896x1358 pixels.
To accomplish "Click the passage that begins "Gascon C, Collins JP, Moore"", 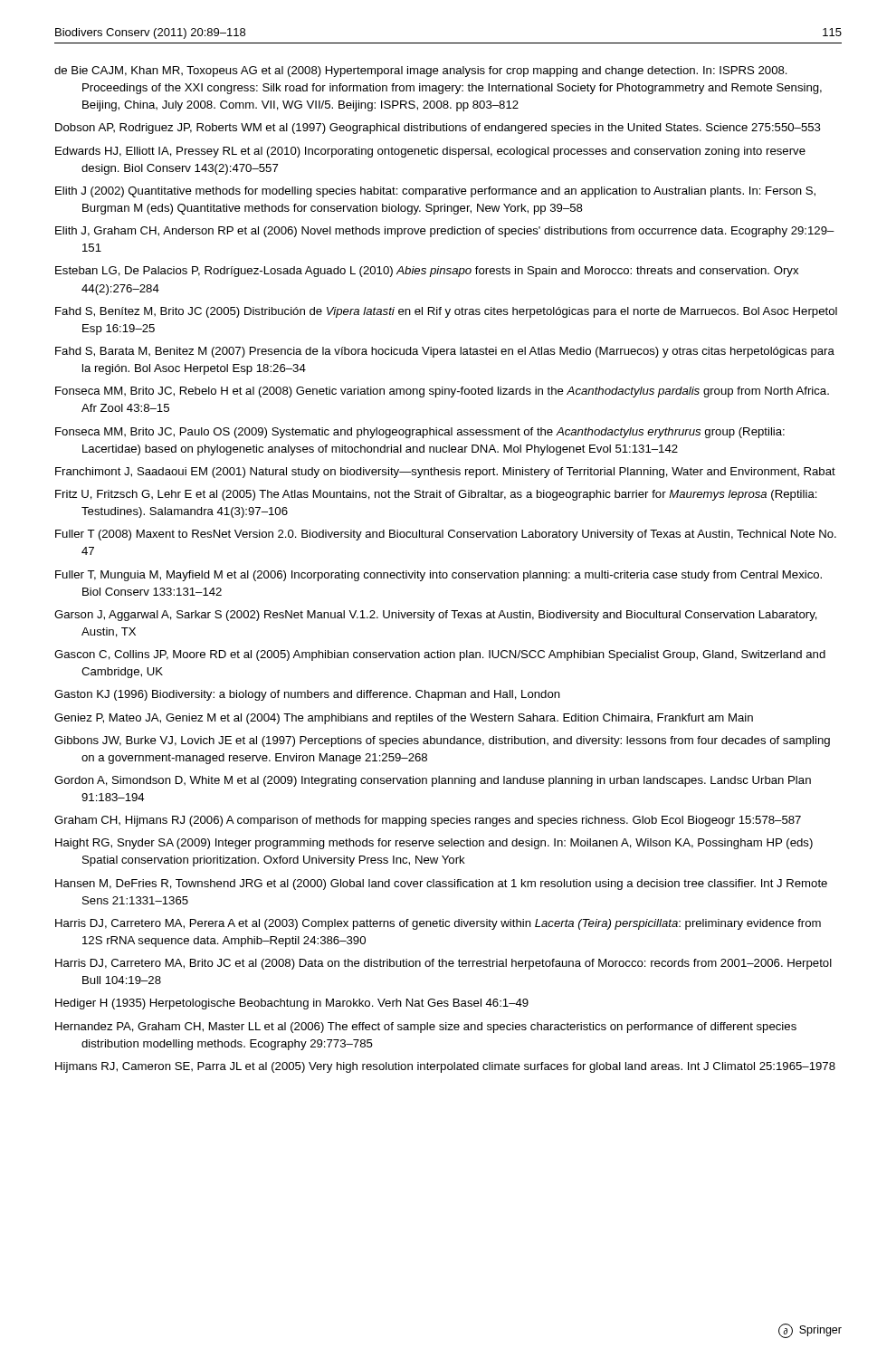I will [x=440, y=663].
